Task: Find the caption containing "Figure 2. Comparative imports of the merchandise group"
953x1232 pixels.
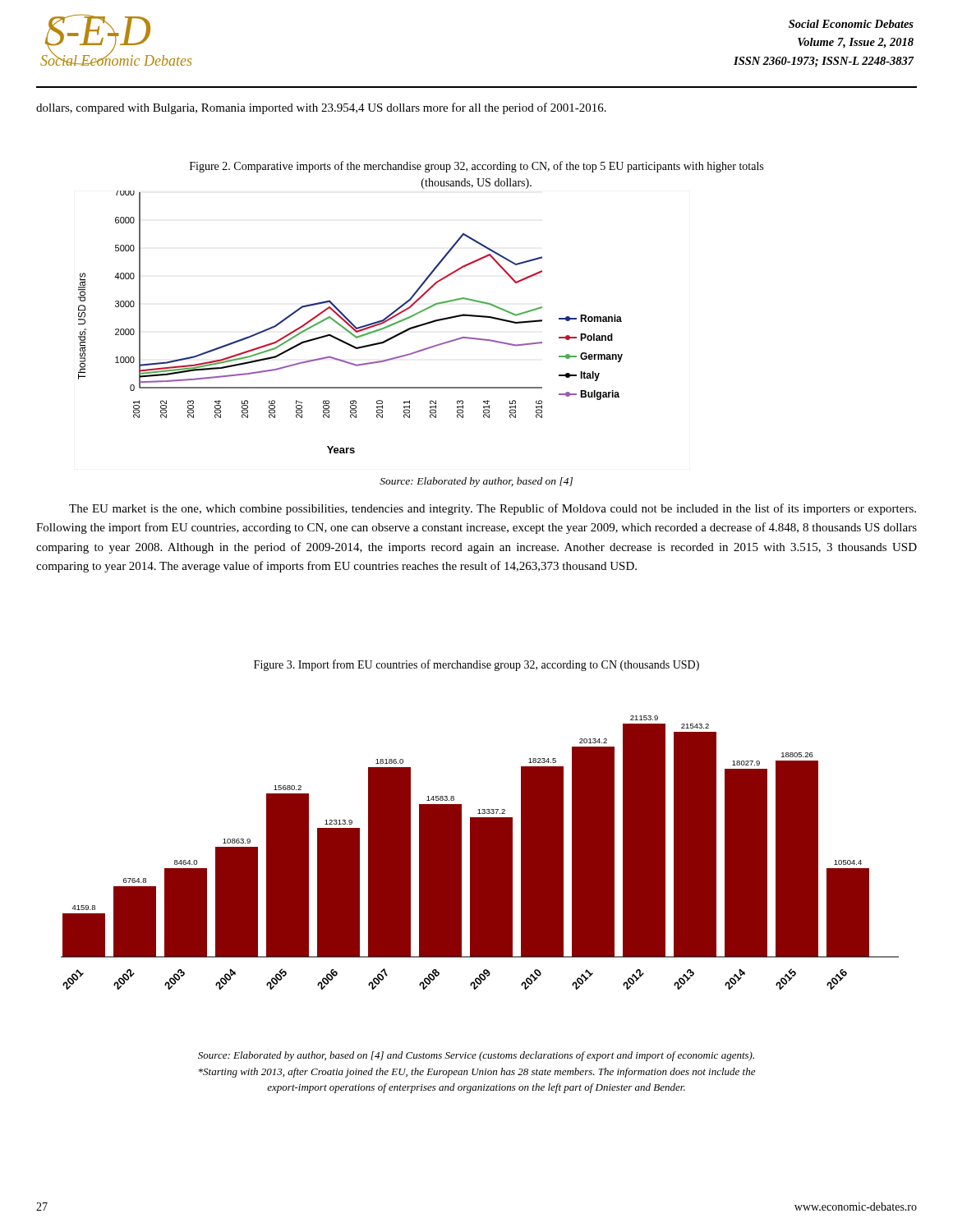Action: pyautogui.click(x=476, y=175)
